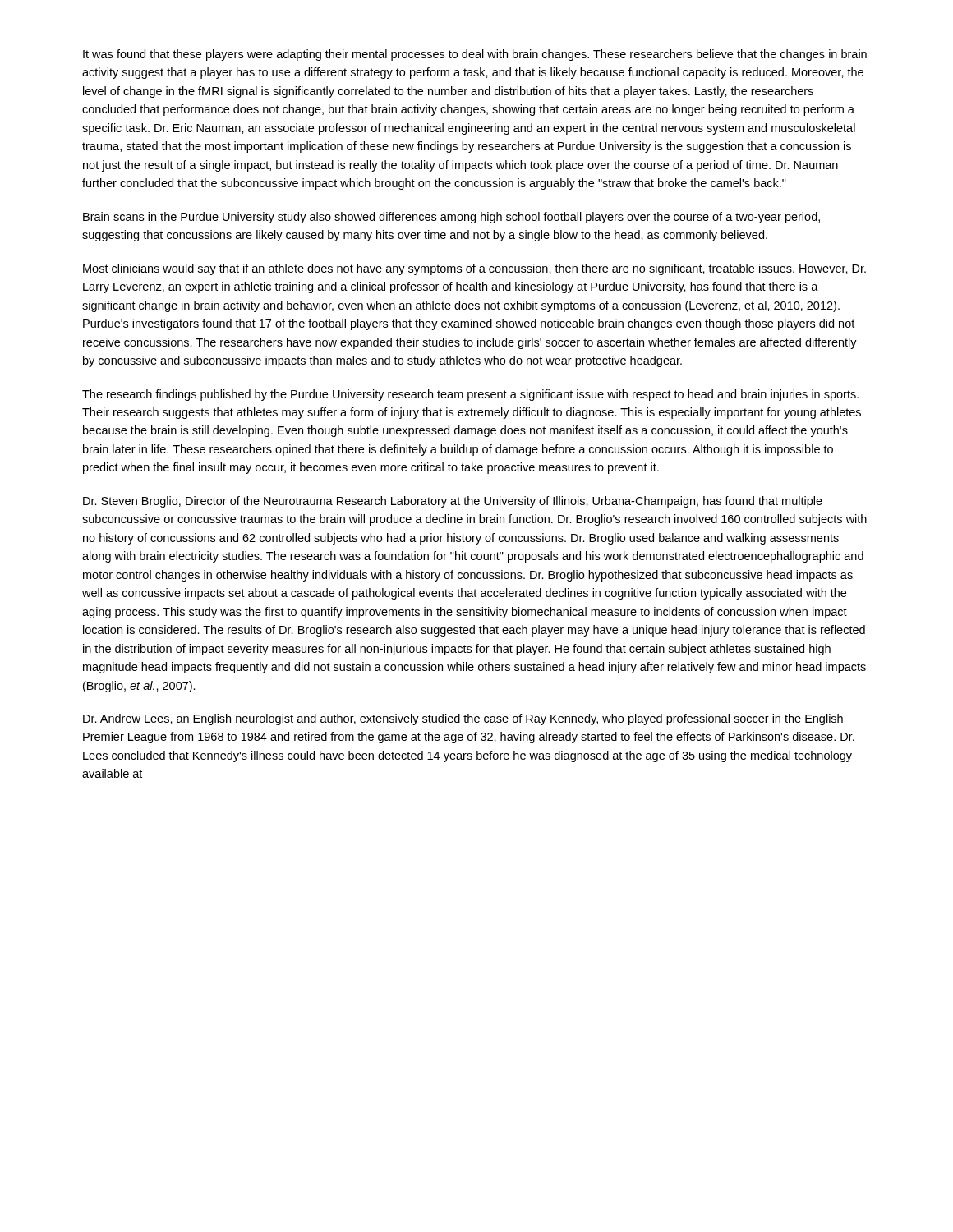Point to the passage starting "Dr. Steven Broglio, Director"
This screenshot has height=1232, width=953.
coord(475,593)
